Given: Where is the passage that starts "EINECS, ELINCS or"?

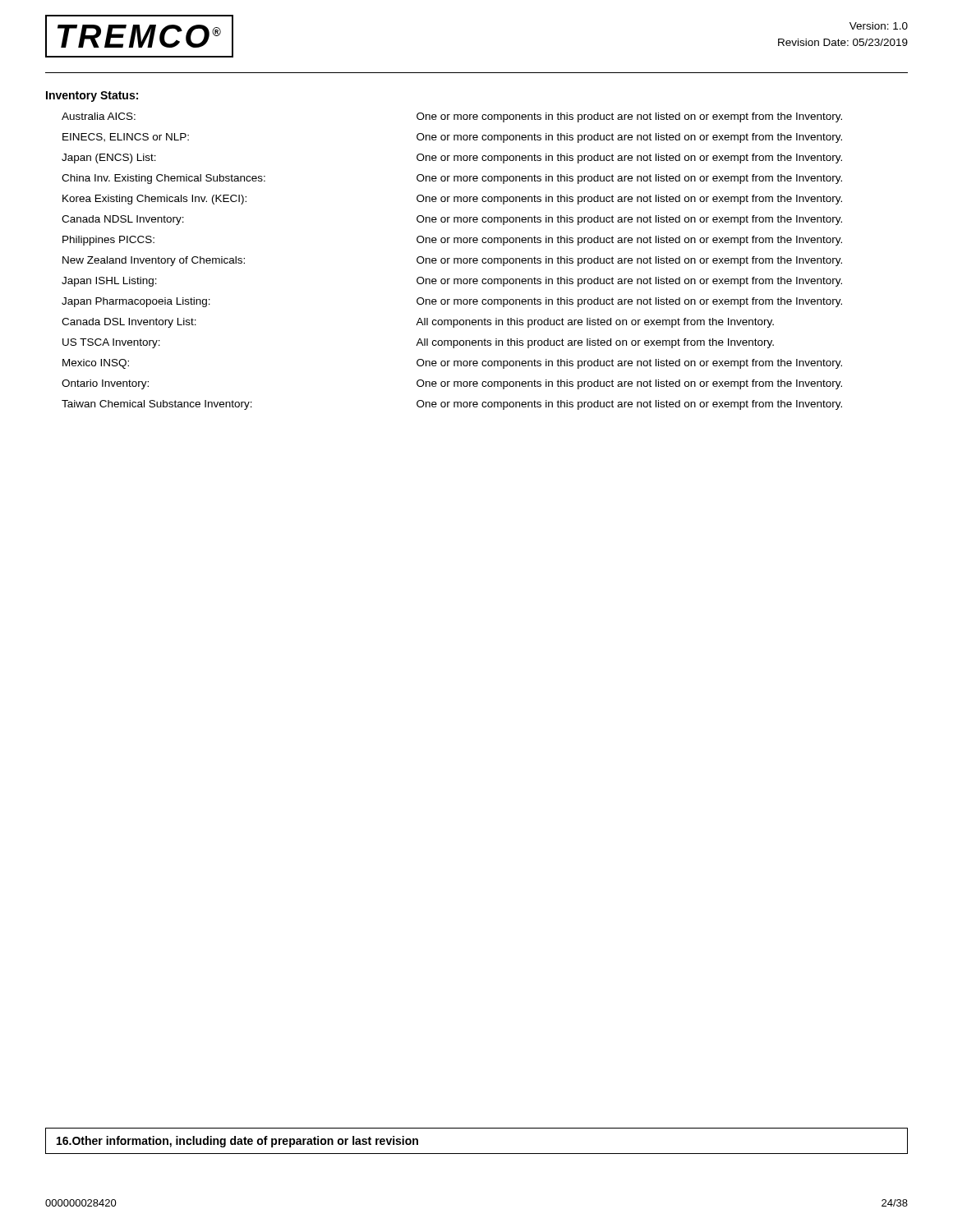Looking at the screenshot, I should 476,137.
